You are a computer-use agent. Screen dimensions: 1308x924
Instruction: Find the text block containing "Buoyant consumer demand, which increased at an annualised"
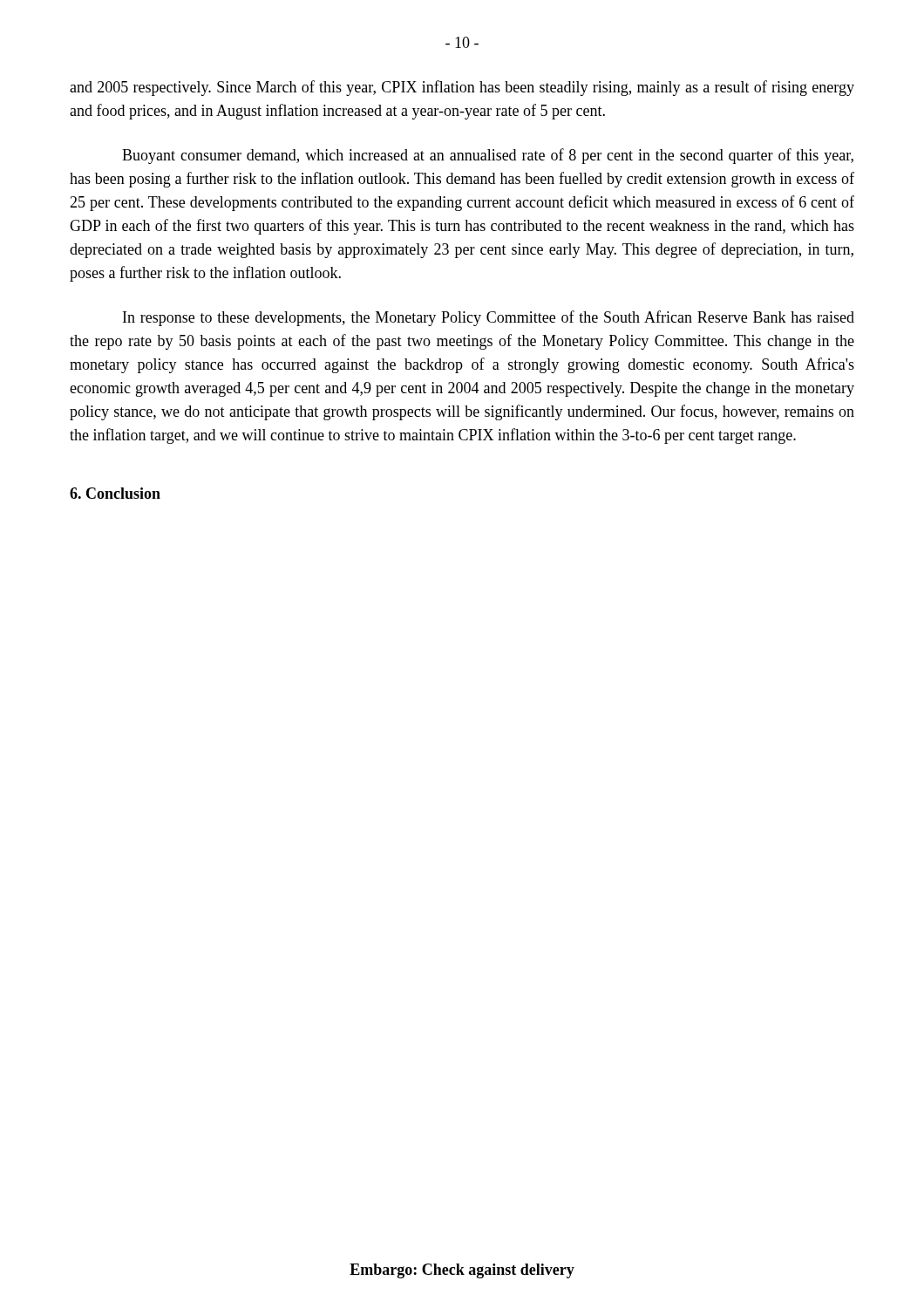point(462,214)
